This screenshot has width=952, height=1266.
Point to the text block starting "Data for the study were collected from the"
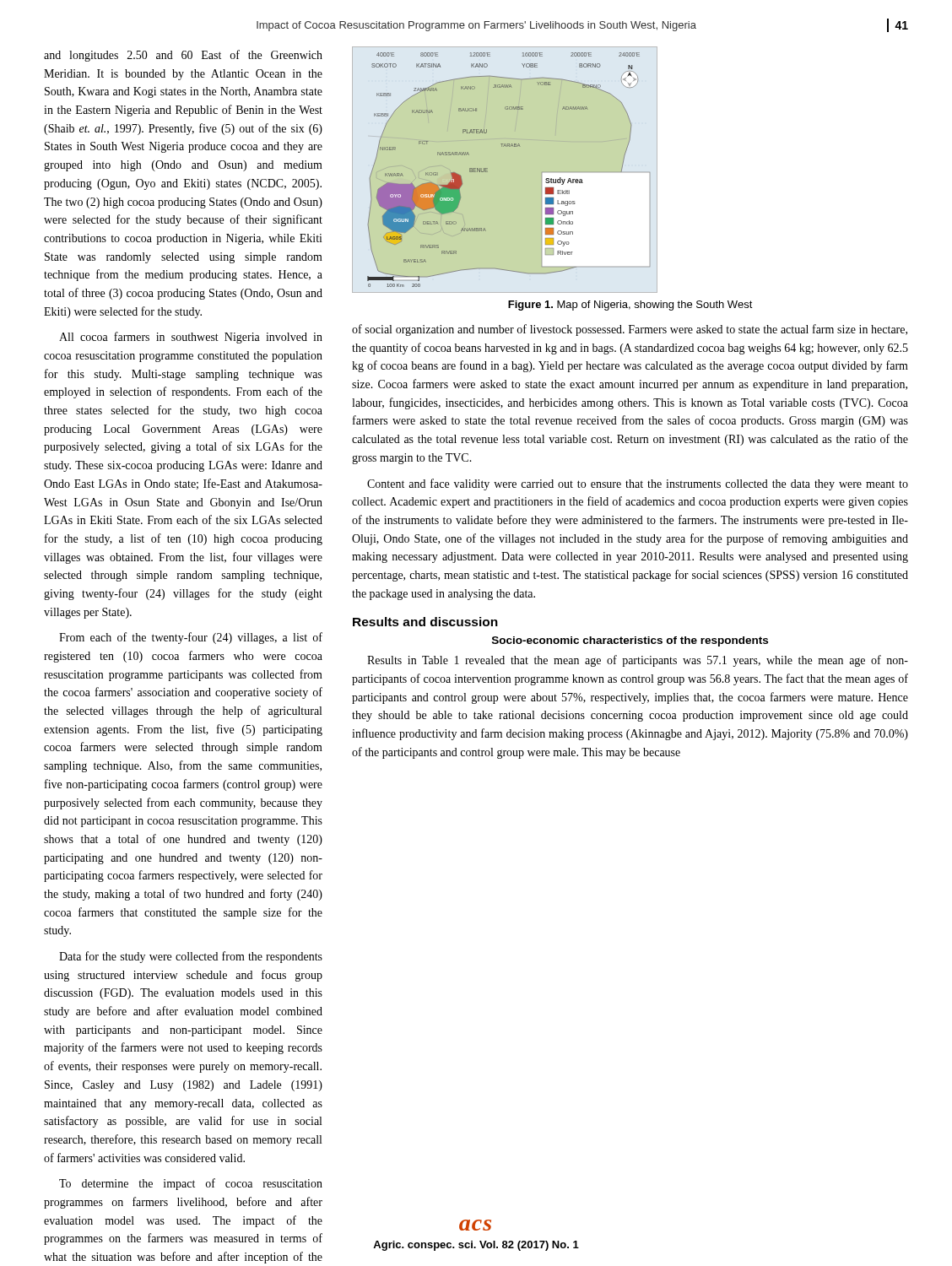tap(183, 1058)
